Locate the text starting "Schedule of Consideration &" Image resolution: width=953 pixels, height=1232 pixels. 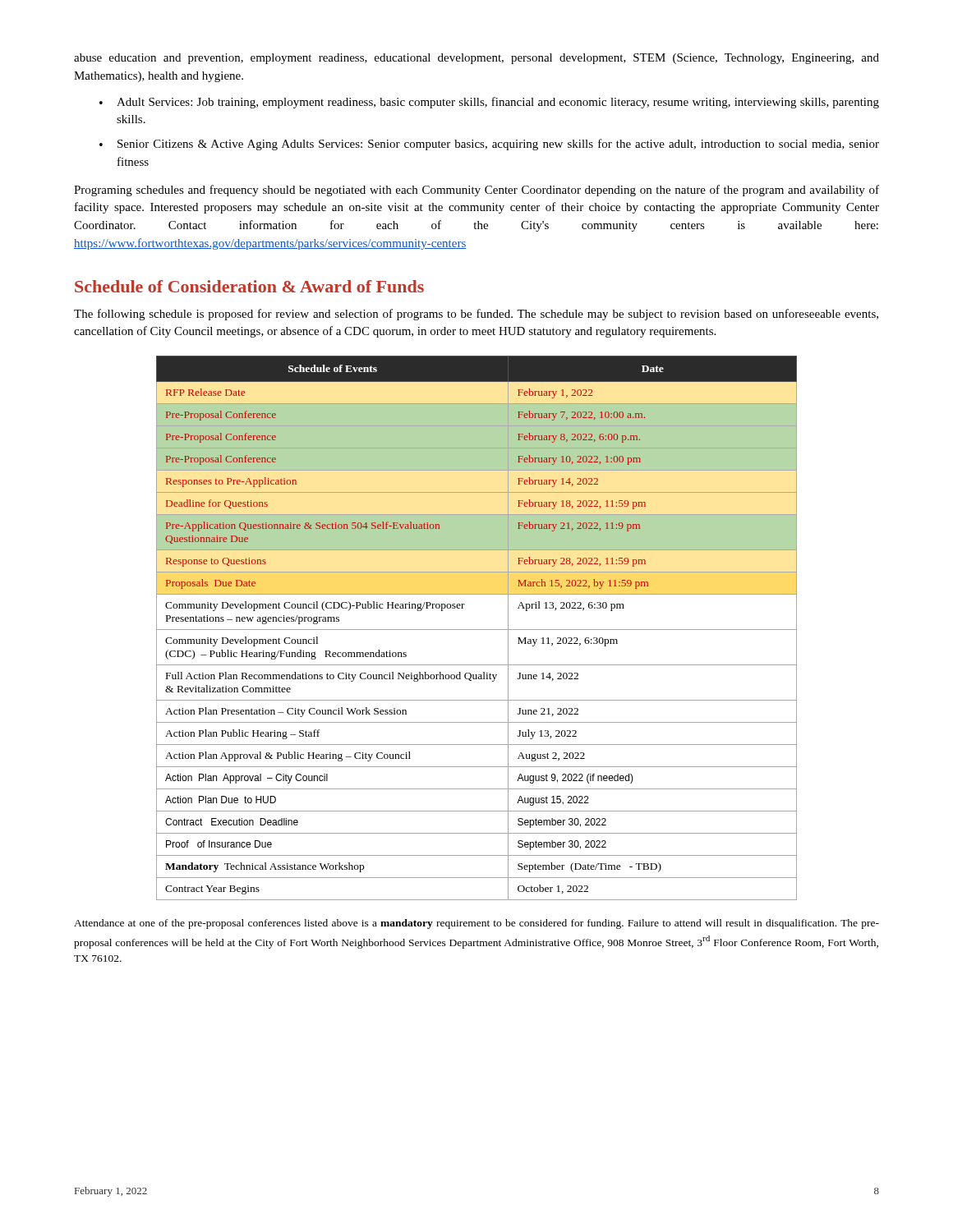(x=249, y=286)
